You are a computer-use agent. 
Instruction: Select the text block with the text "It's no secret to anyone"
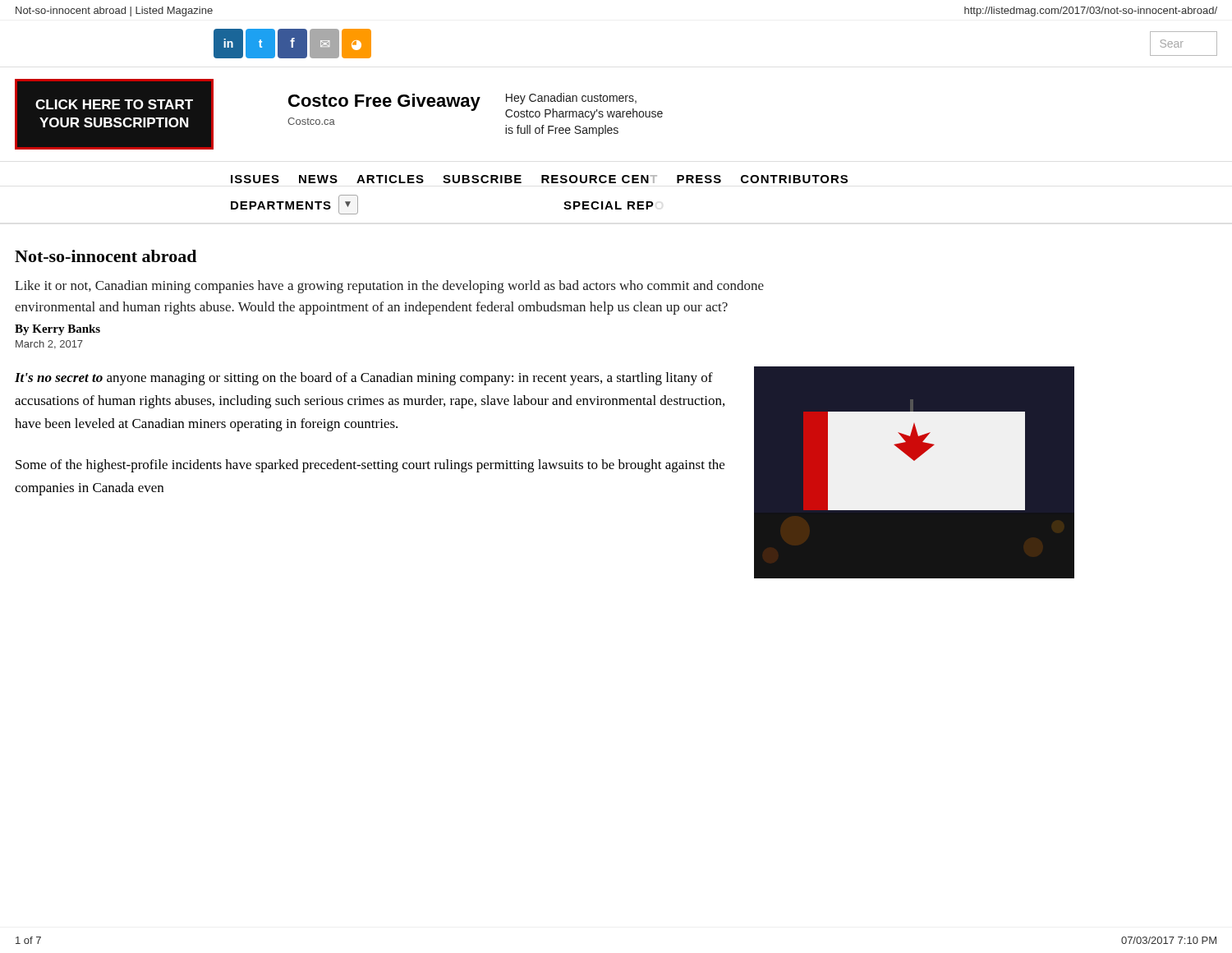coord(372,433)
